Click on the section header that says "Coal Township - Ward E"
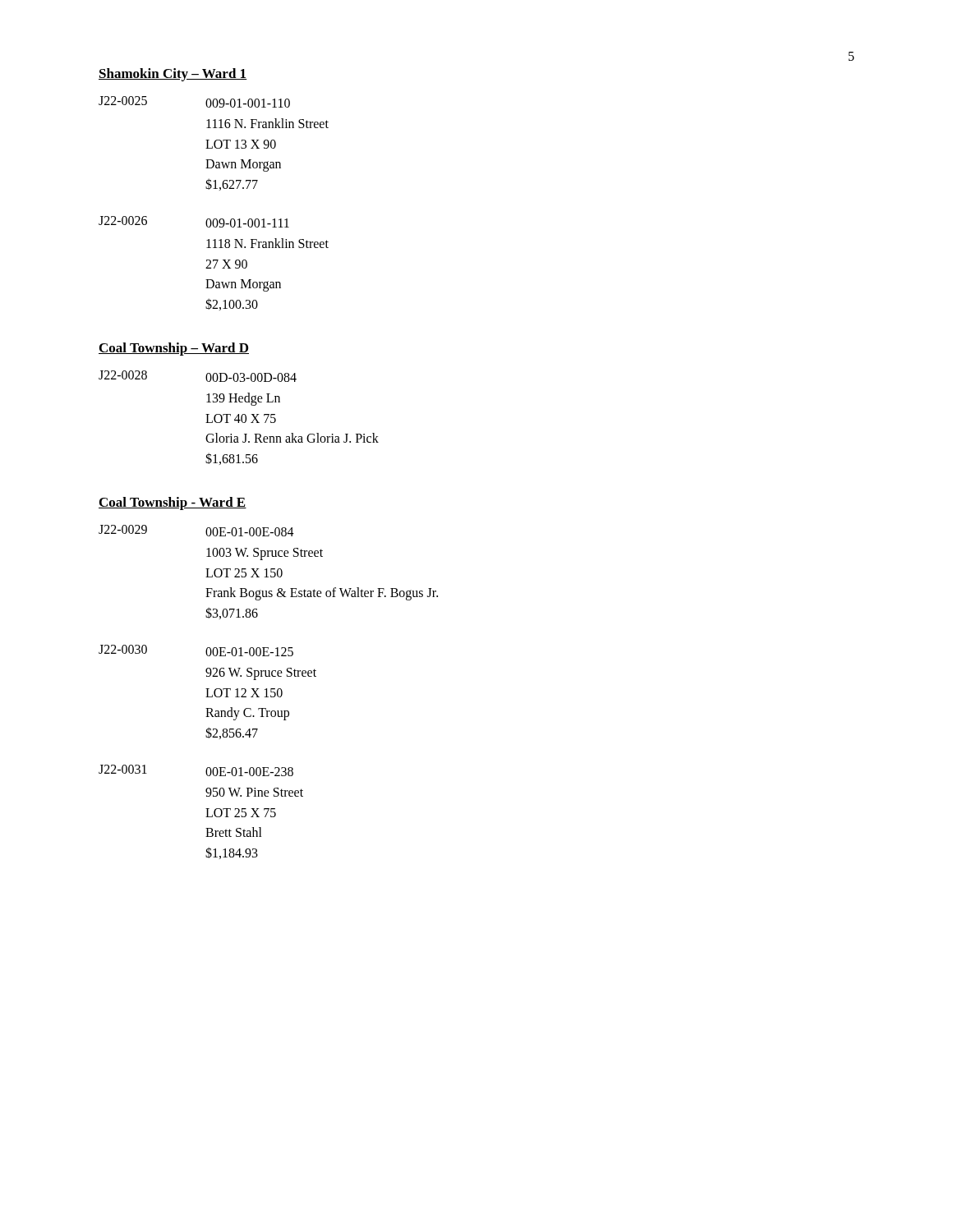This screenshot has width=953, height=1232. (172, 502)
